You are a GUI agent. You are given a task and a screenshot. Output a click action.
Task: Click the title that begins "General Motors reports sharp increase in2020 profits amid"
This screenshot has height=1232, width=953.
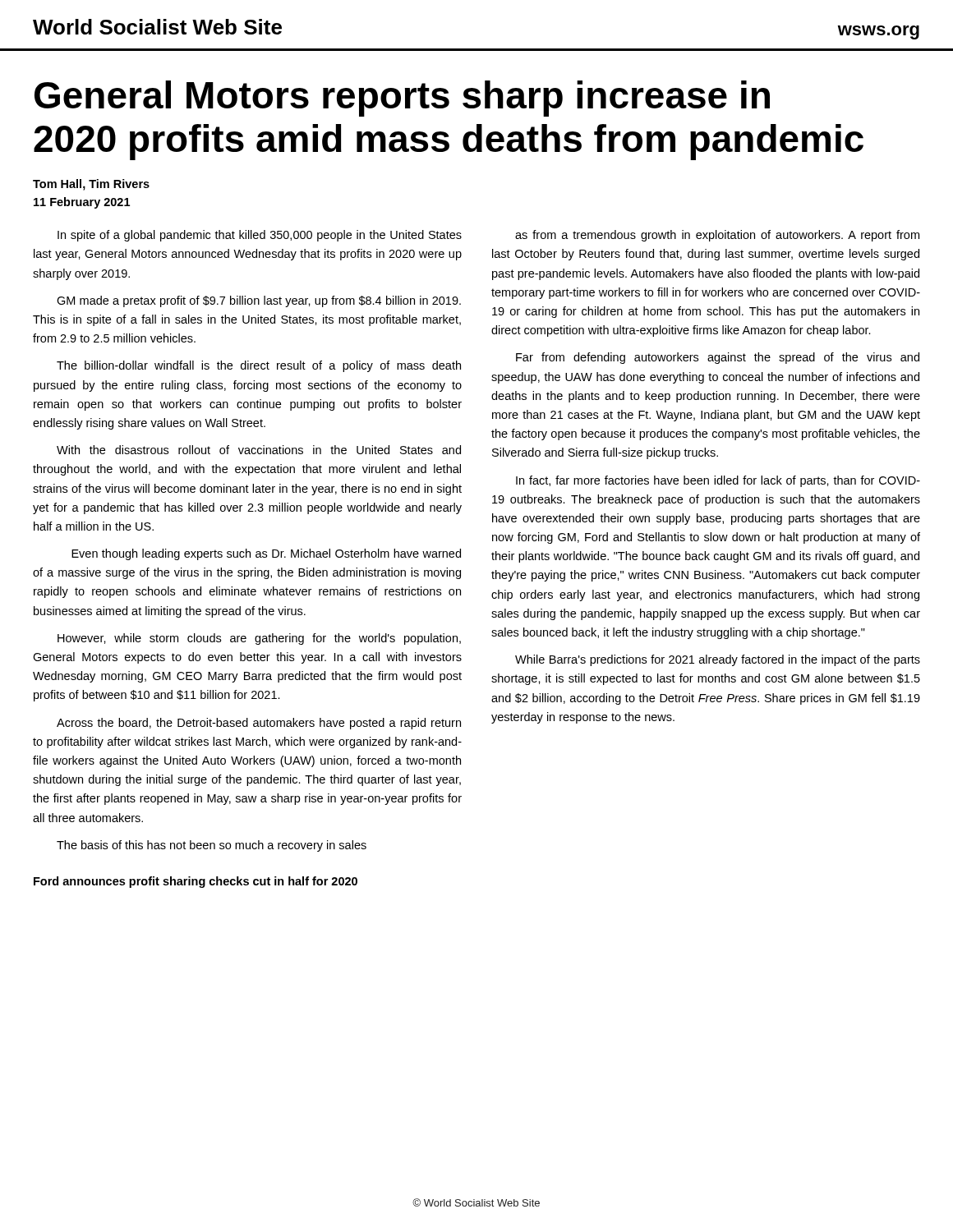point(476,117)
